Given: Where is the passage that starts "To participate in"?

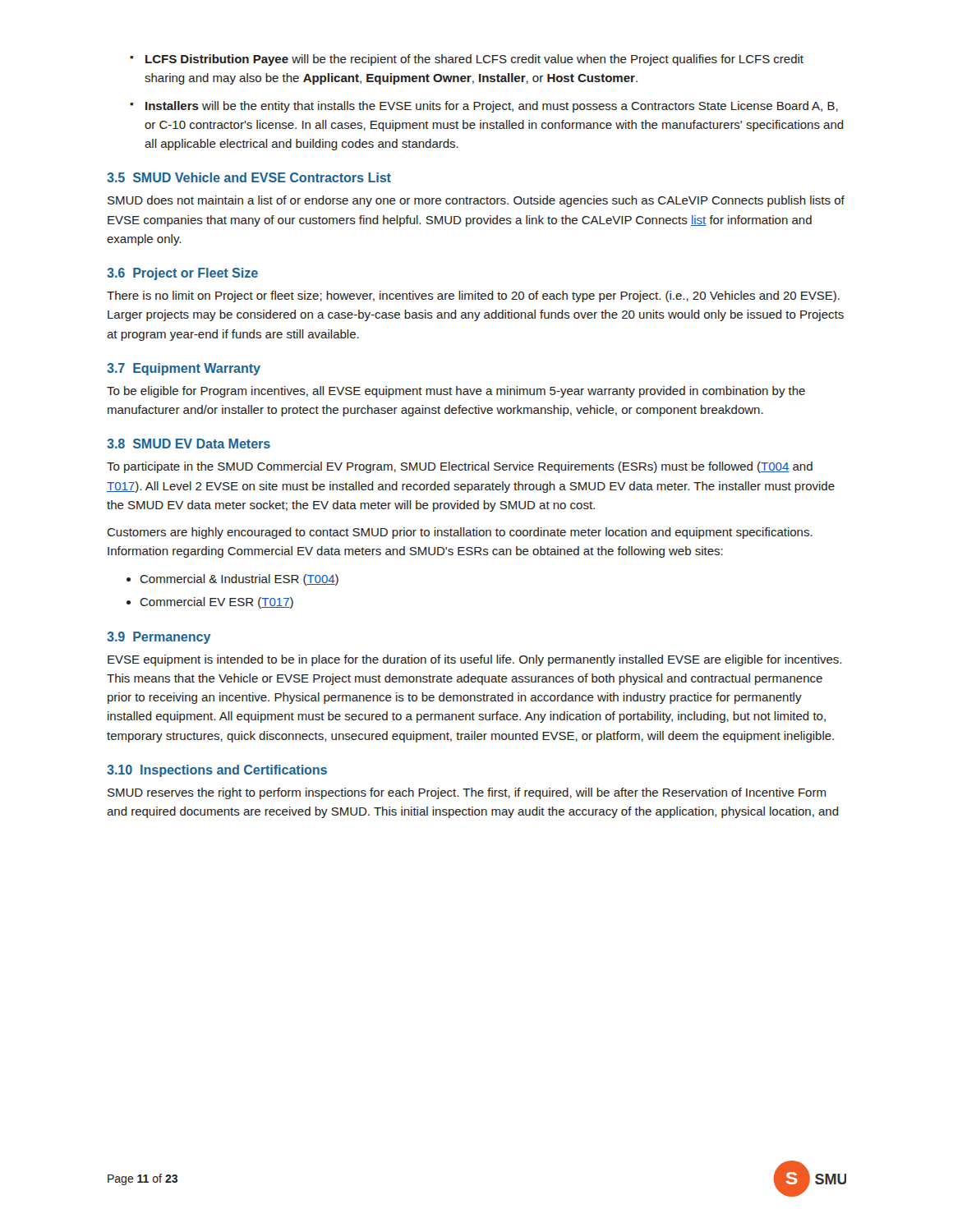Looking at the screenshot, I should (x=471, y=485).
